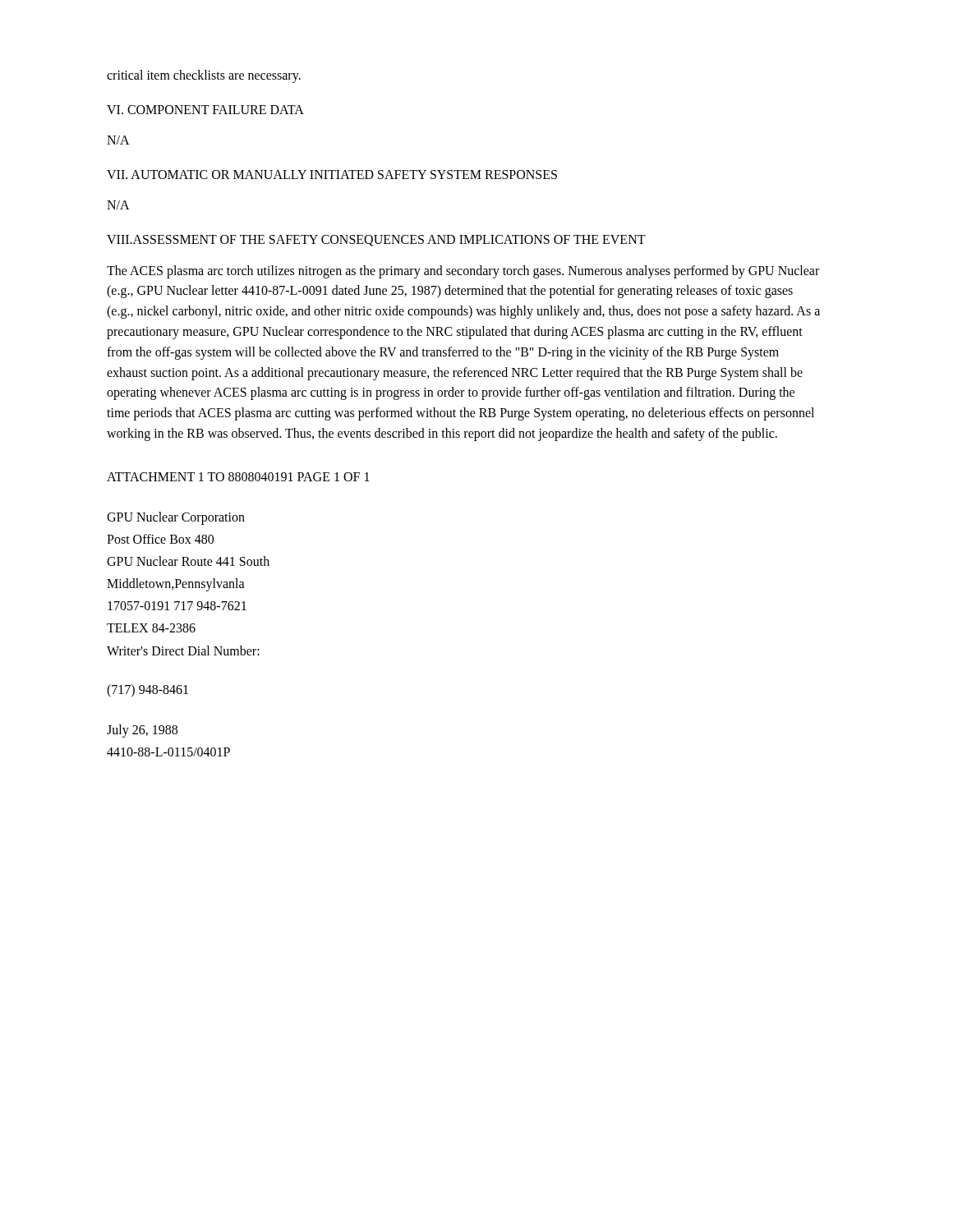Find the block starting "VI. COMPONENT FAILURE DATA"
Viewport: 953px width, 1232px height.
click(x=205, y=109)
